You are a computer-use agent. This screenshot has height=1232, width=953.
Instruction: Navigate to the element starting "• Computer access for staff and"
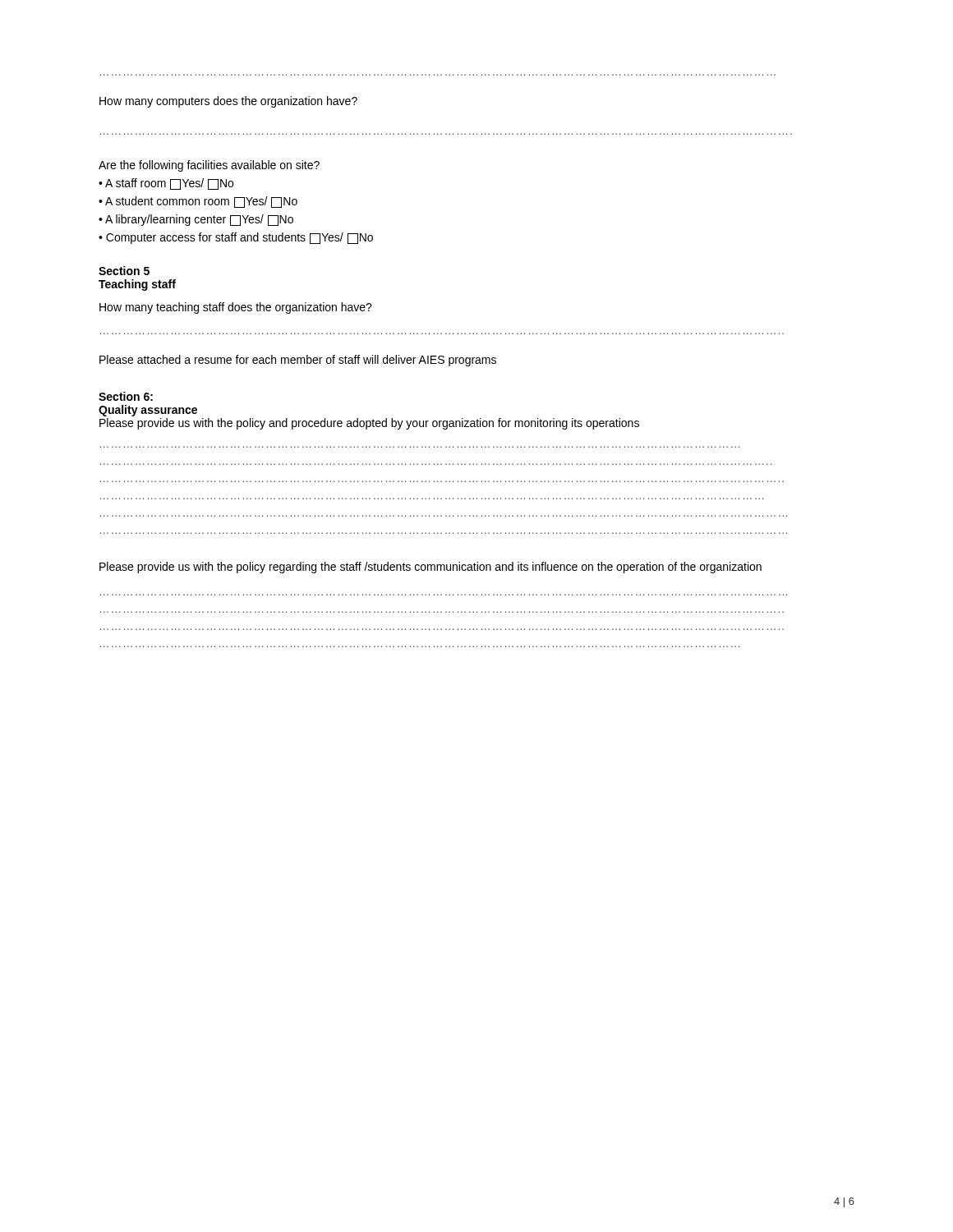[x=236, y=237]
